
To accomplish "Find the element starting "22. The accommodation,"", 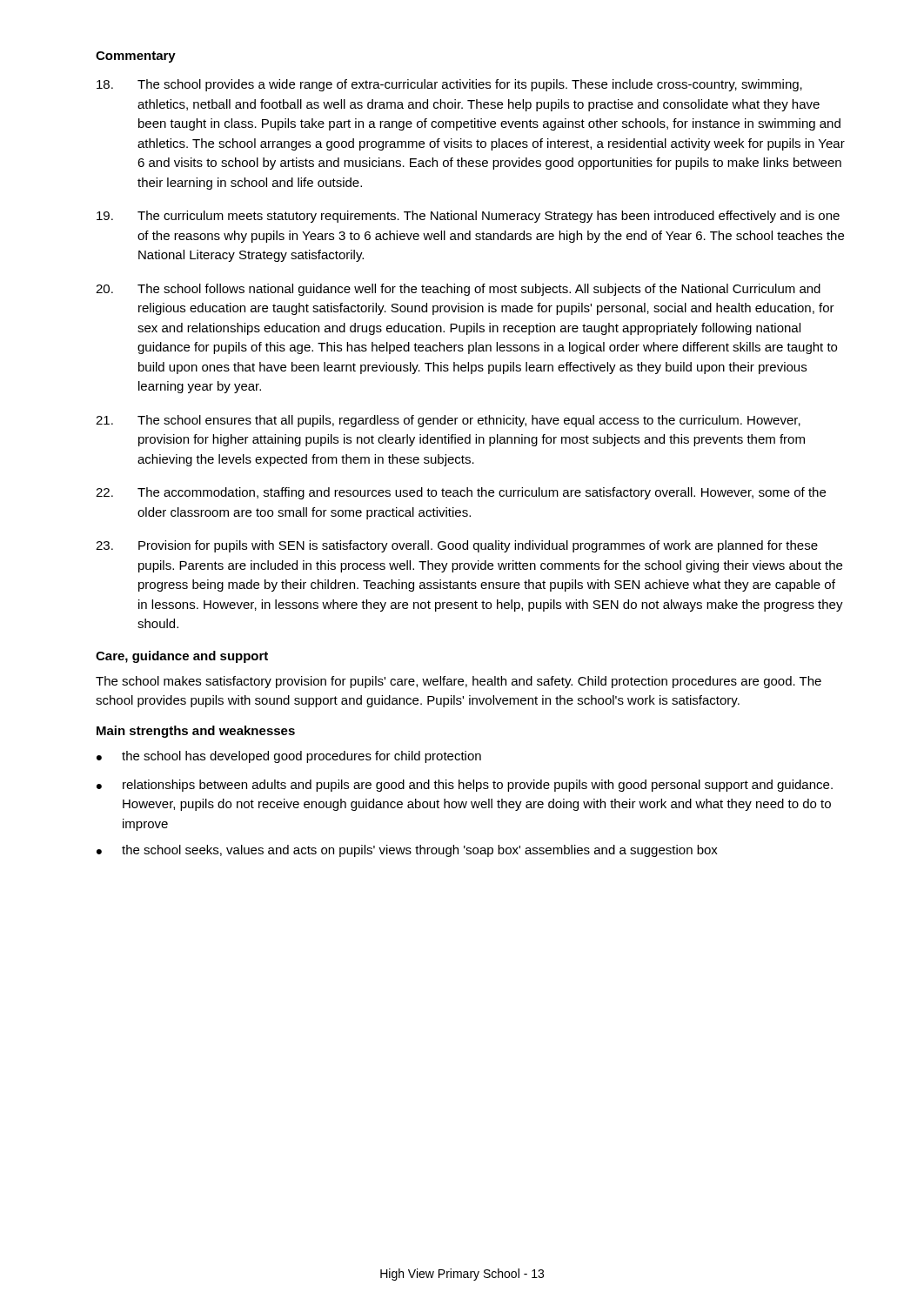I will pos(471,502).
